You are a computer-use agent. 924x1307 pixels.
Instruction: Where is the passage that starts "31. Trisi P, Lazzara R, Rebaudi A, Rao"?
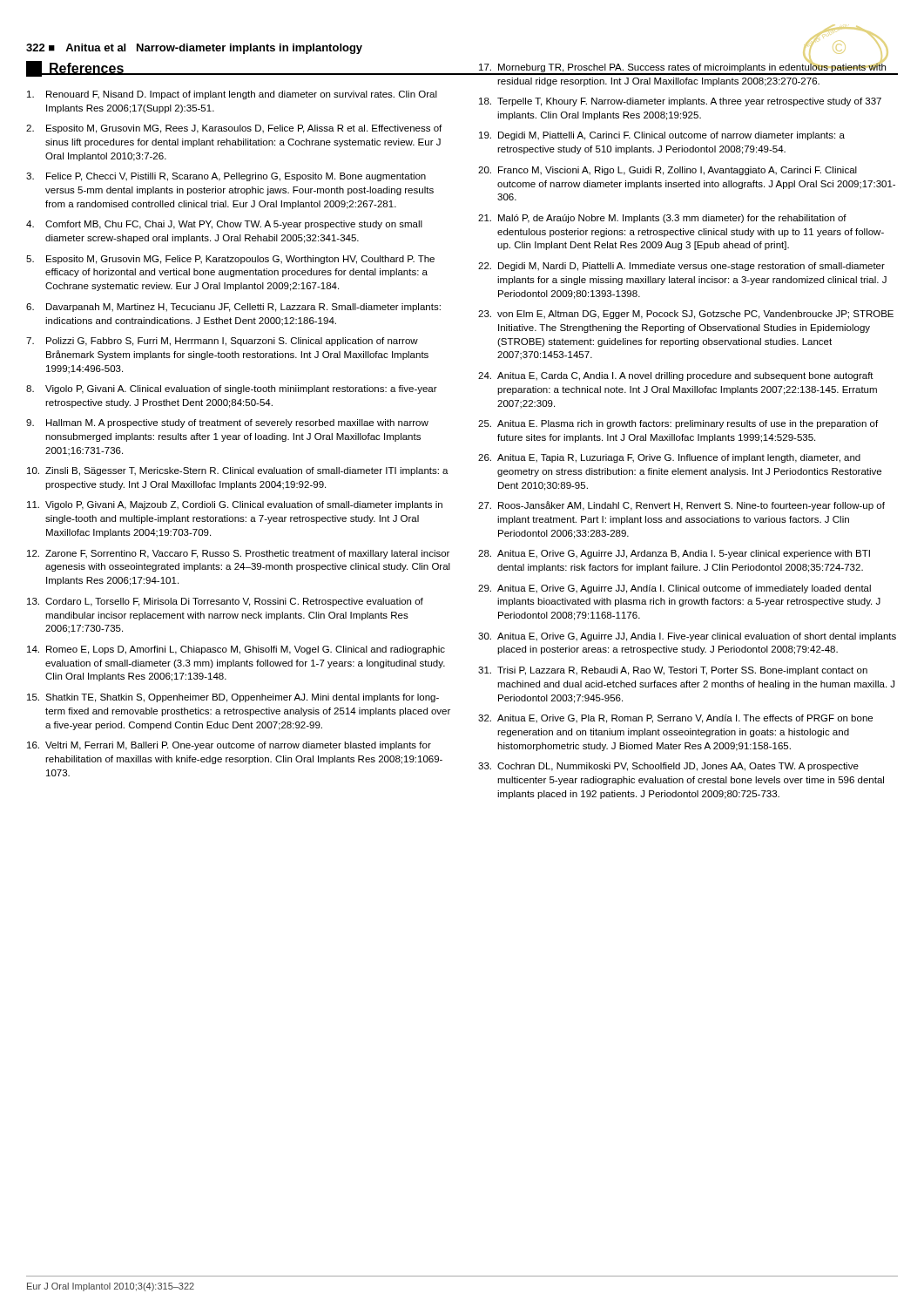click(x=688, y=685)
